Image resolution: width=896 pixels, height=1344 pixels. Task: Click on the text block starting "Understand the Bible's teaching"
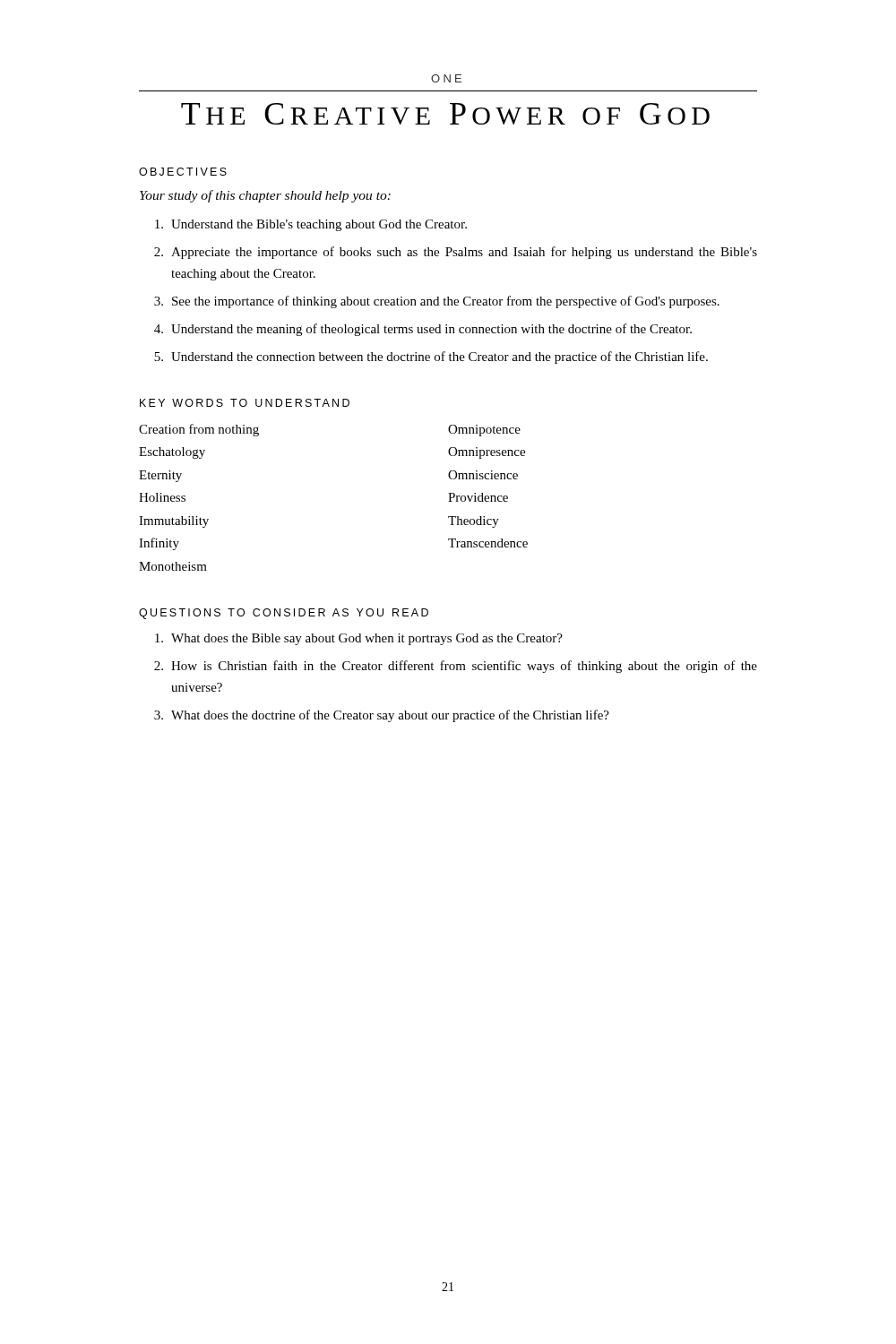coord(448,225)
